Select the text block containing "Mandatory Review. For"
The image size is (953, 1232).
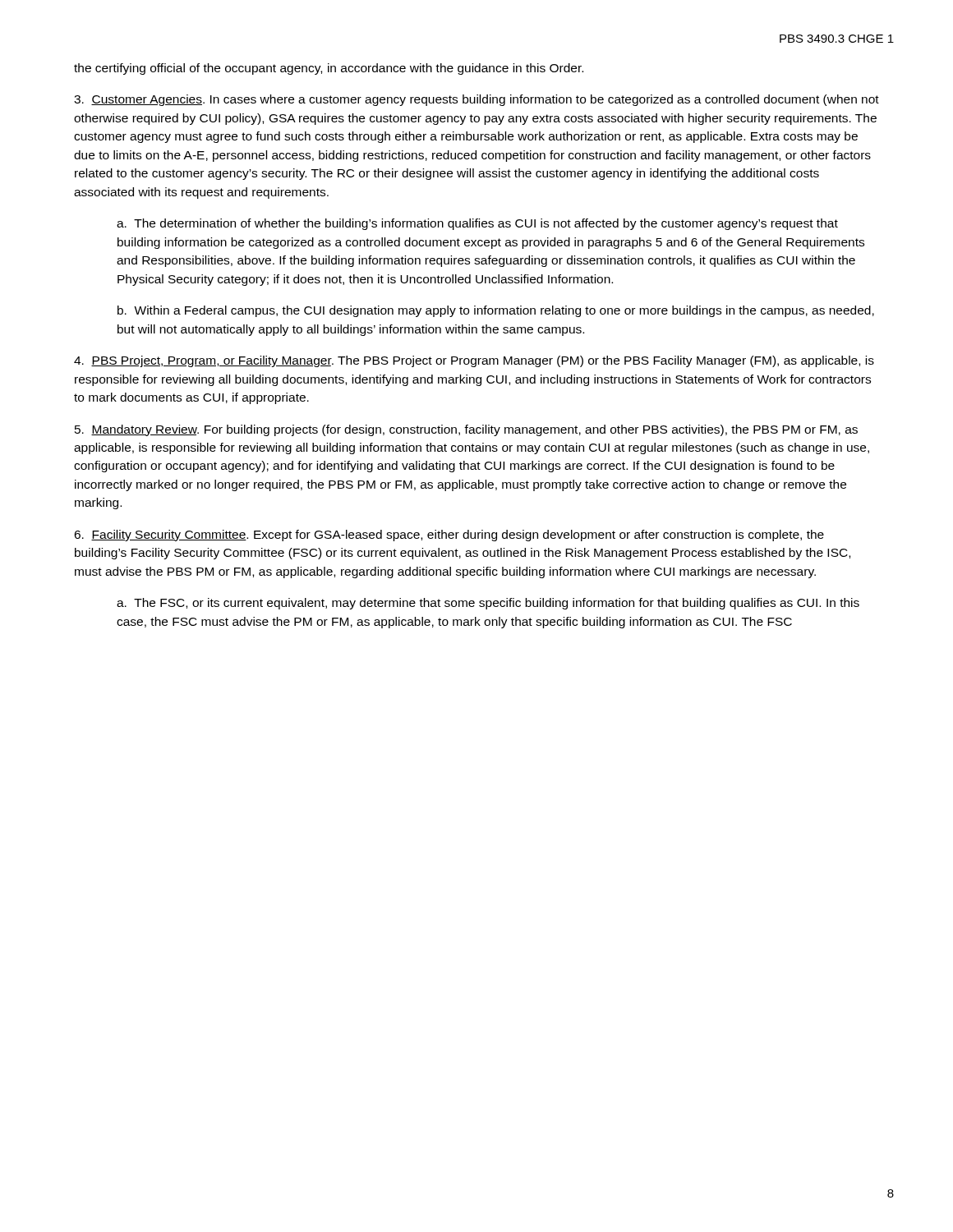[x=472, y=466]
